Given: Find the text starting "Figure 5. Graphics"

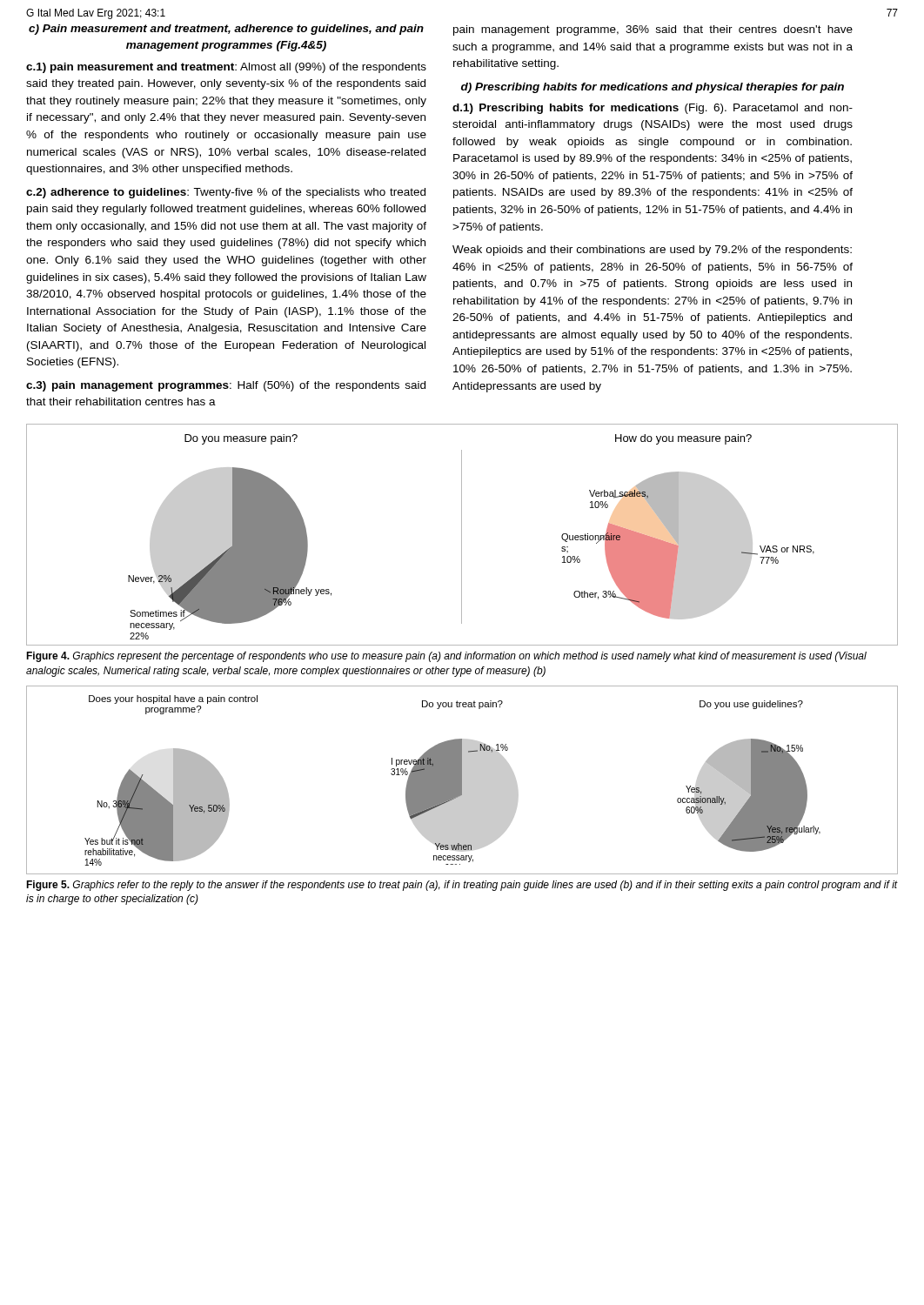Looking at the screenshot, I should coord(462,892).
